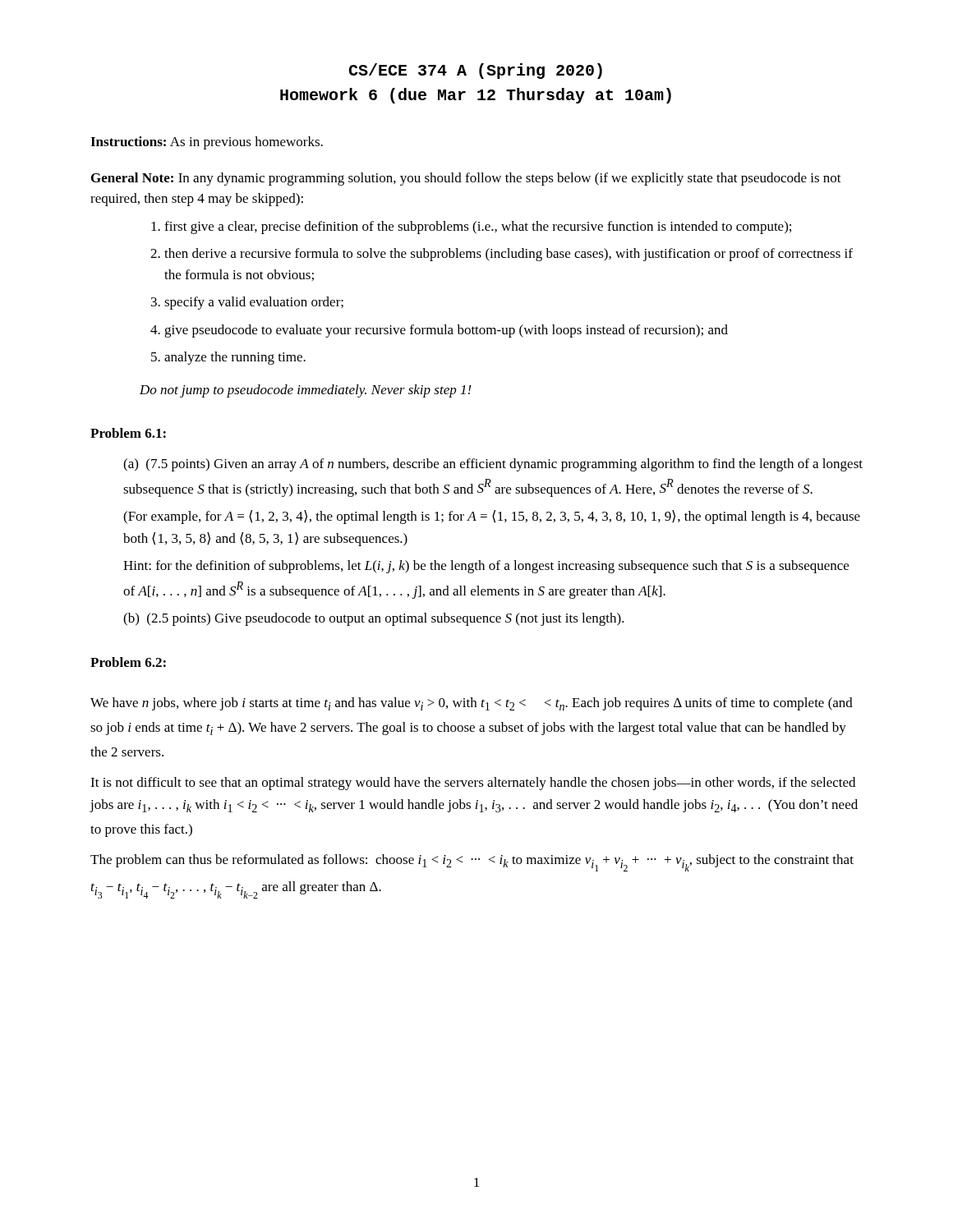The height and width of the screenshot is (1232, 953).
Task: Click on the passage starting "General Note: In any dynamic programming solution,"
Action: (x=476, y=267)
